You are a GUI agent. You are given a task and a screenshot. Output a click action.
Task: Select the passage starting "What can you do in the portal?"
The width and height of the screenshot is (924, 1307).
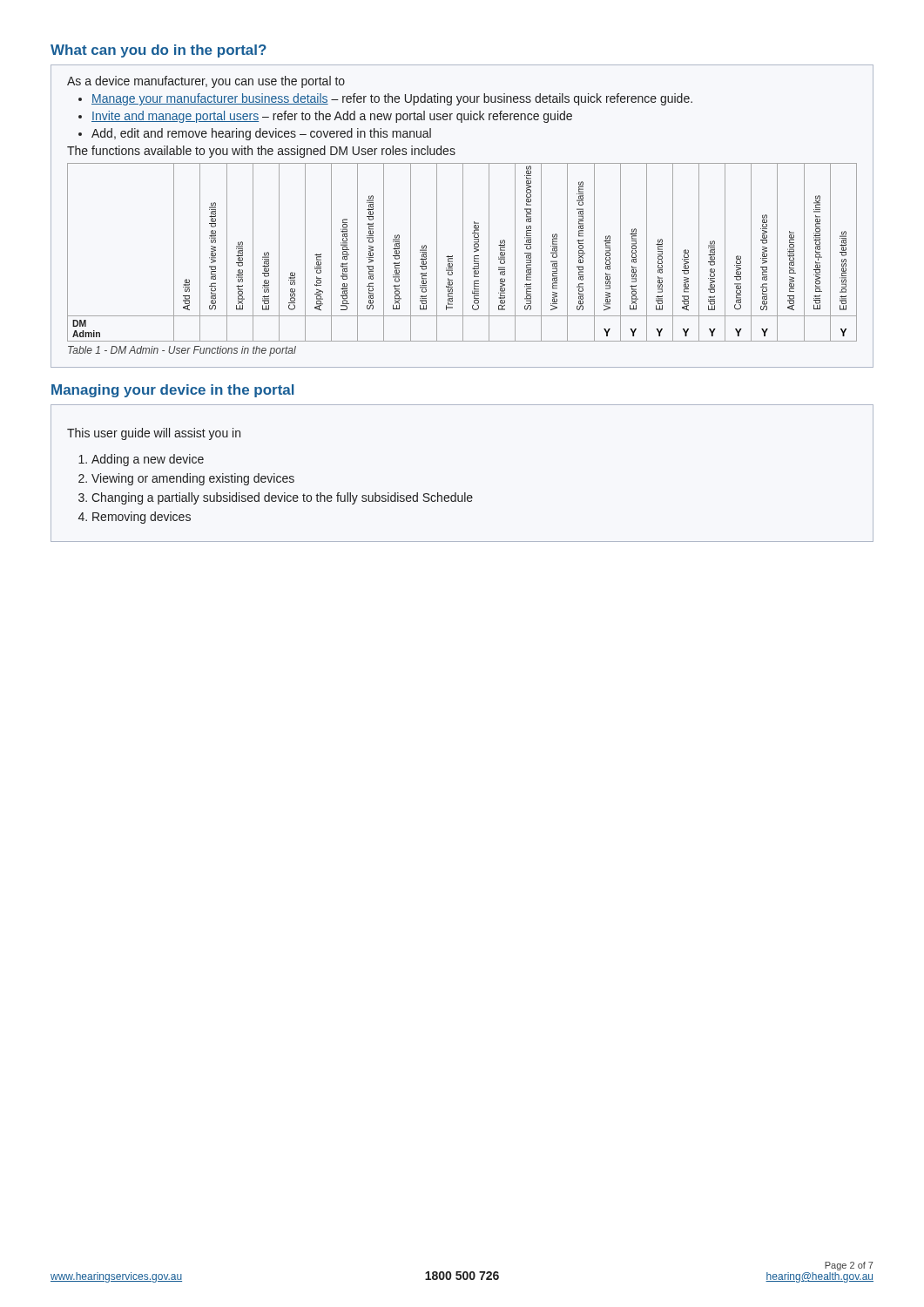point(159,50)
